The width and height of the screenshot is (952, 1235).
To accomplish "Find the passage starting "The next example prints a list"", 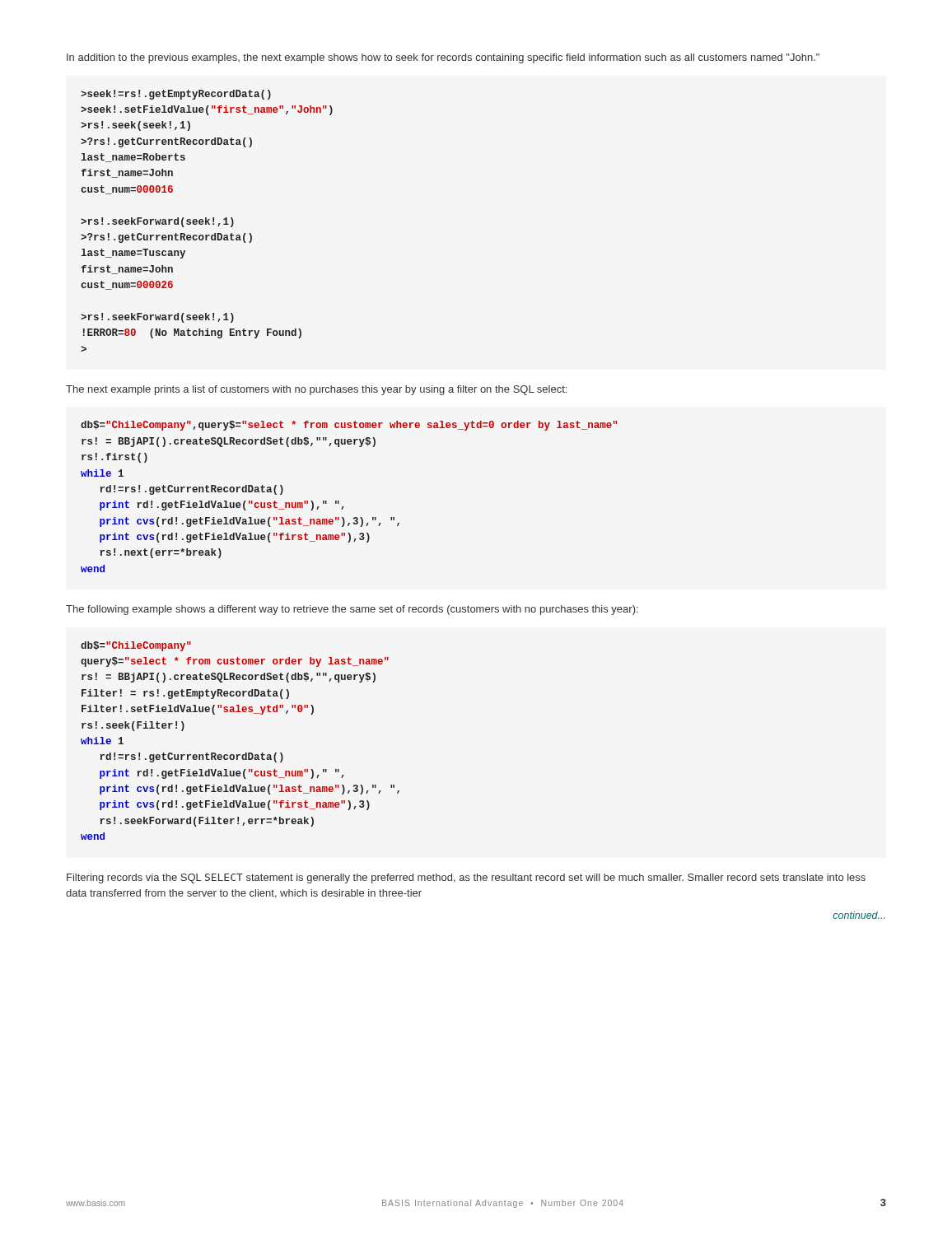I will (317, 389).
